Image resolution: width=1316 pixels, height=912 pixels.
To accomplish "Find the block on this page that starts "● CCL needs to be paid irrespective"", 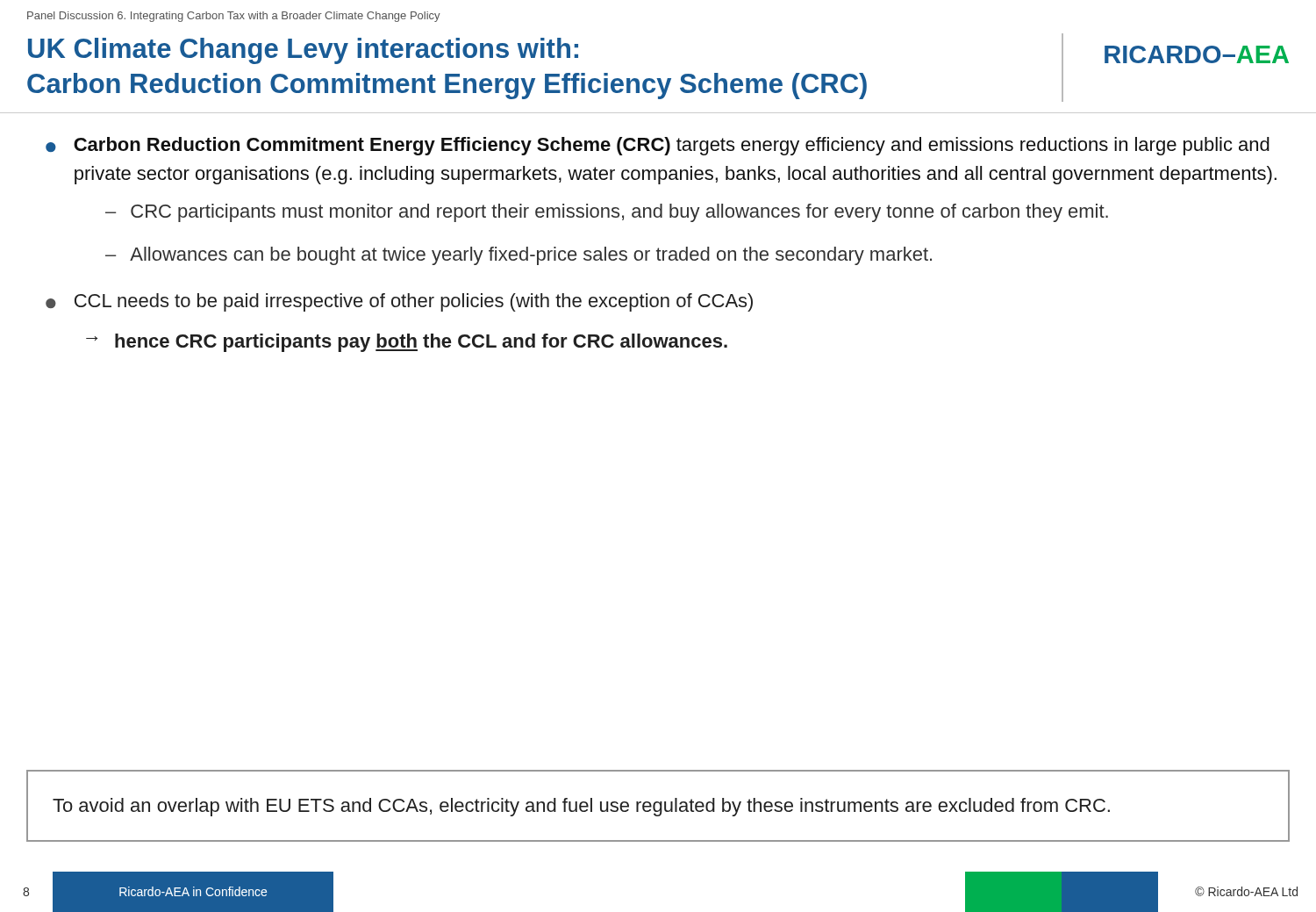I will point(399,303).
